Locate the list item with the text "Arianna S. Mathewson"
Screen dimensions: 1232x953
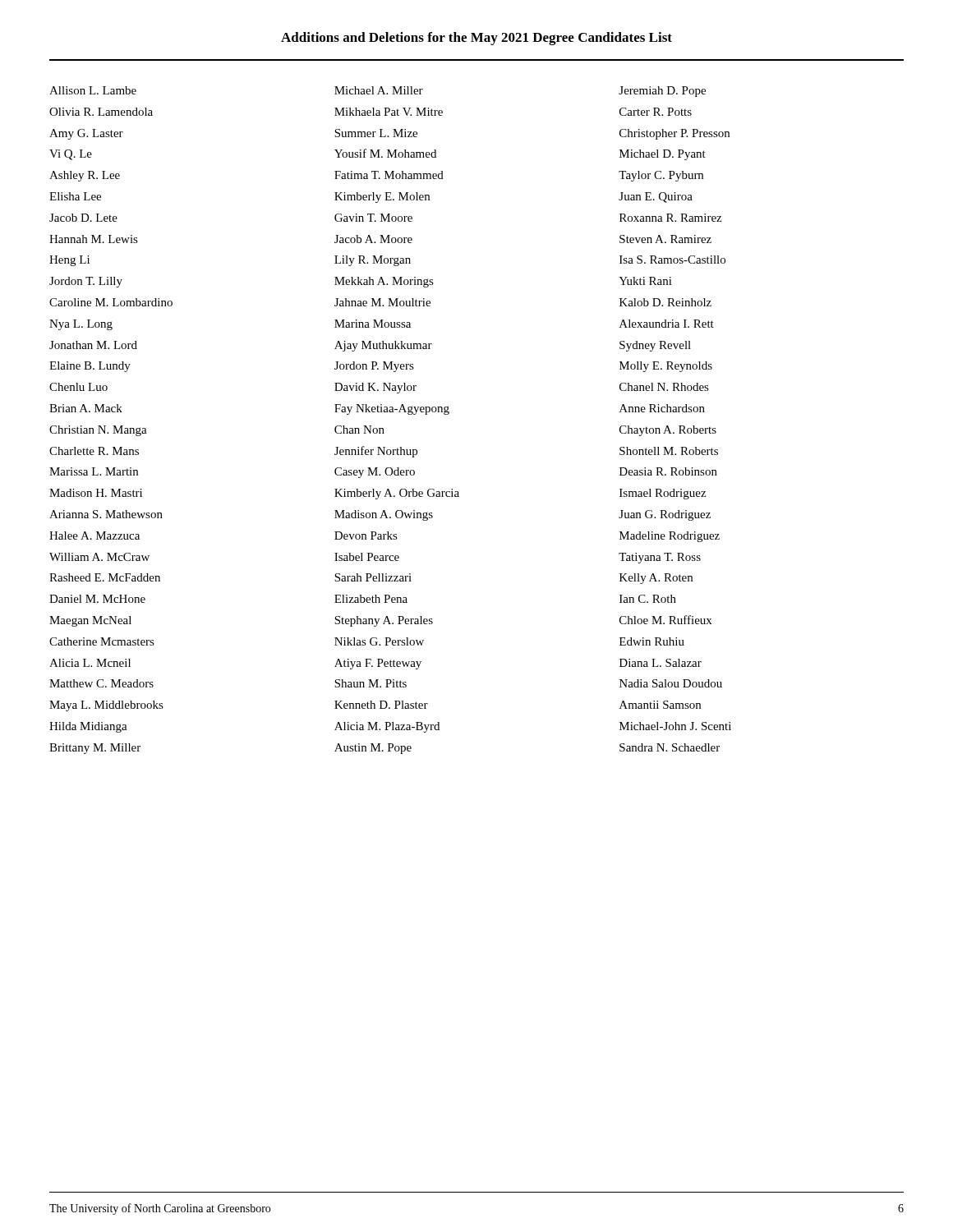point(106,514)
